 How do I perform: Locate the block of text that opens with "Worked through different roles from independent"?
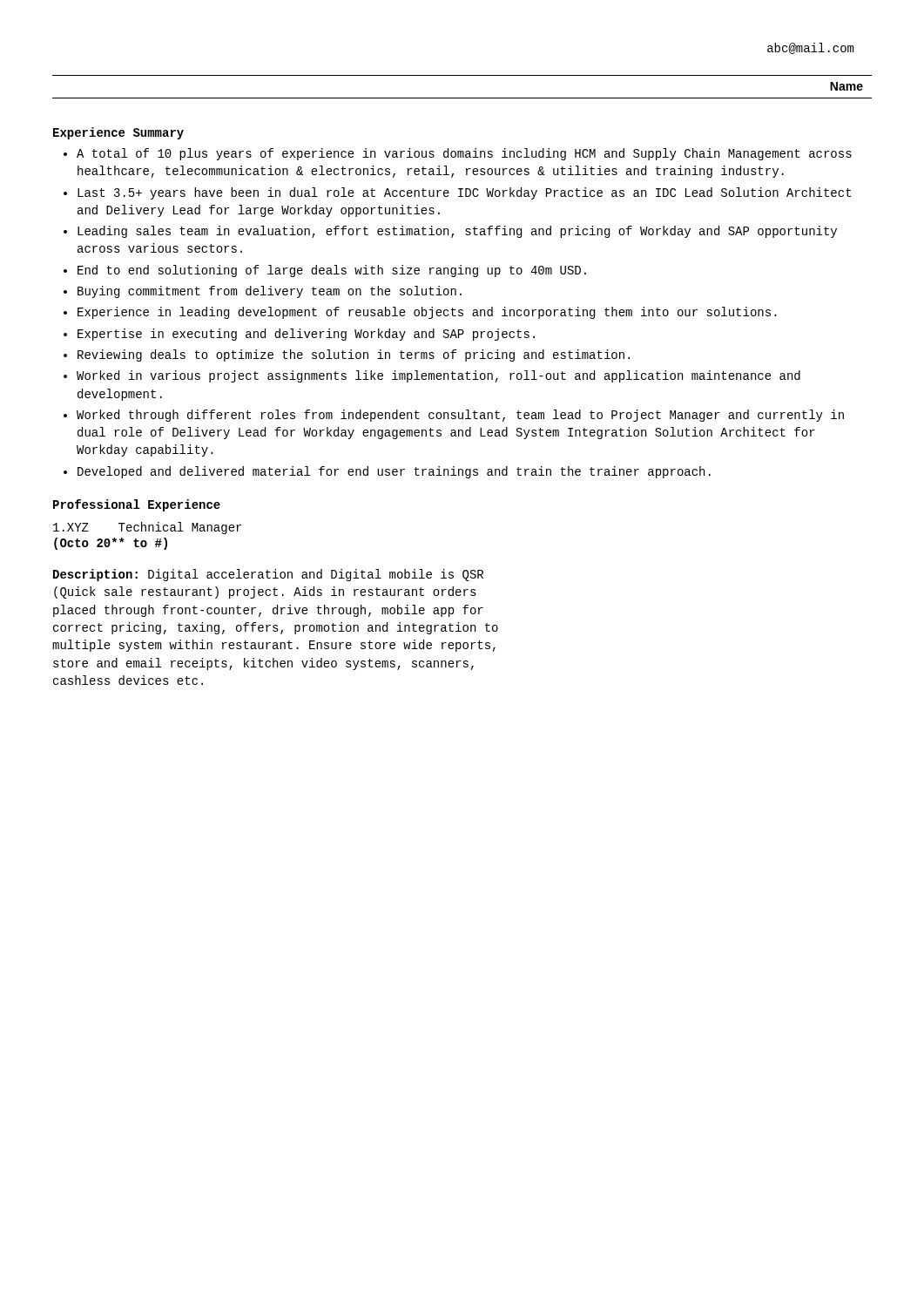[461, 433]
